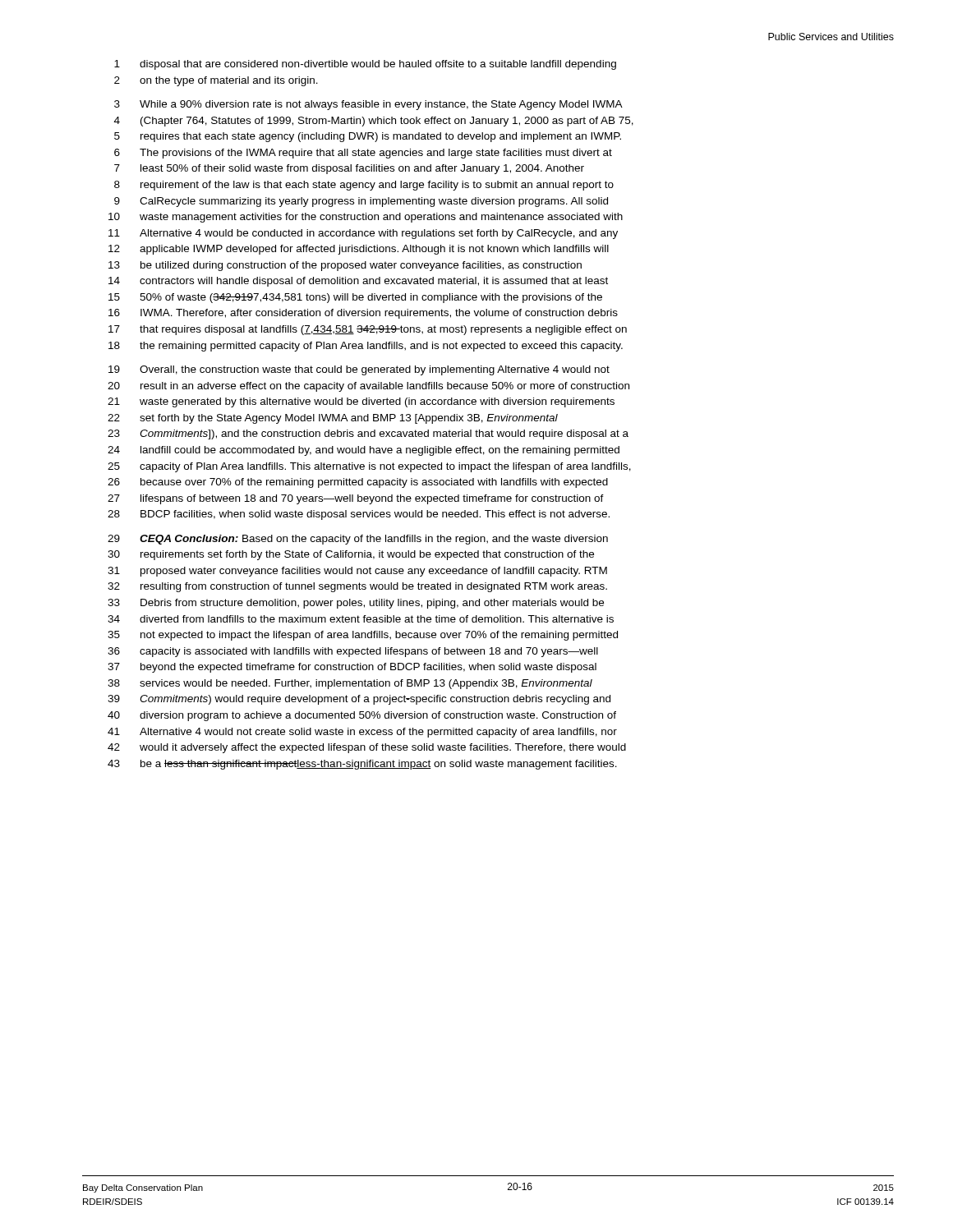
Task: Select the passage starting "1 disposal that are"
Action: click(488, 72)
